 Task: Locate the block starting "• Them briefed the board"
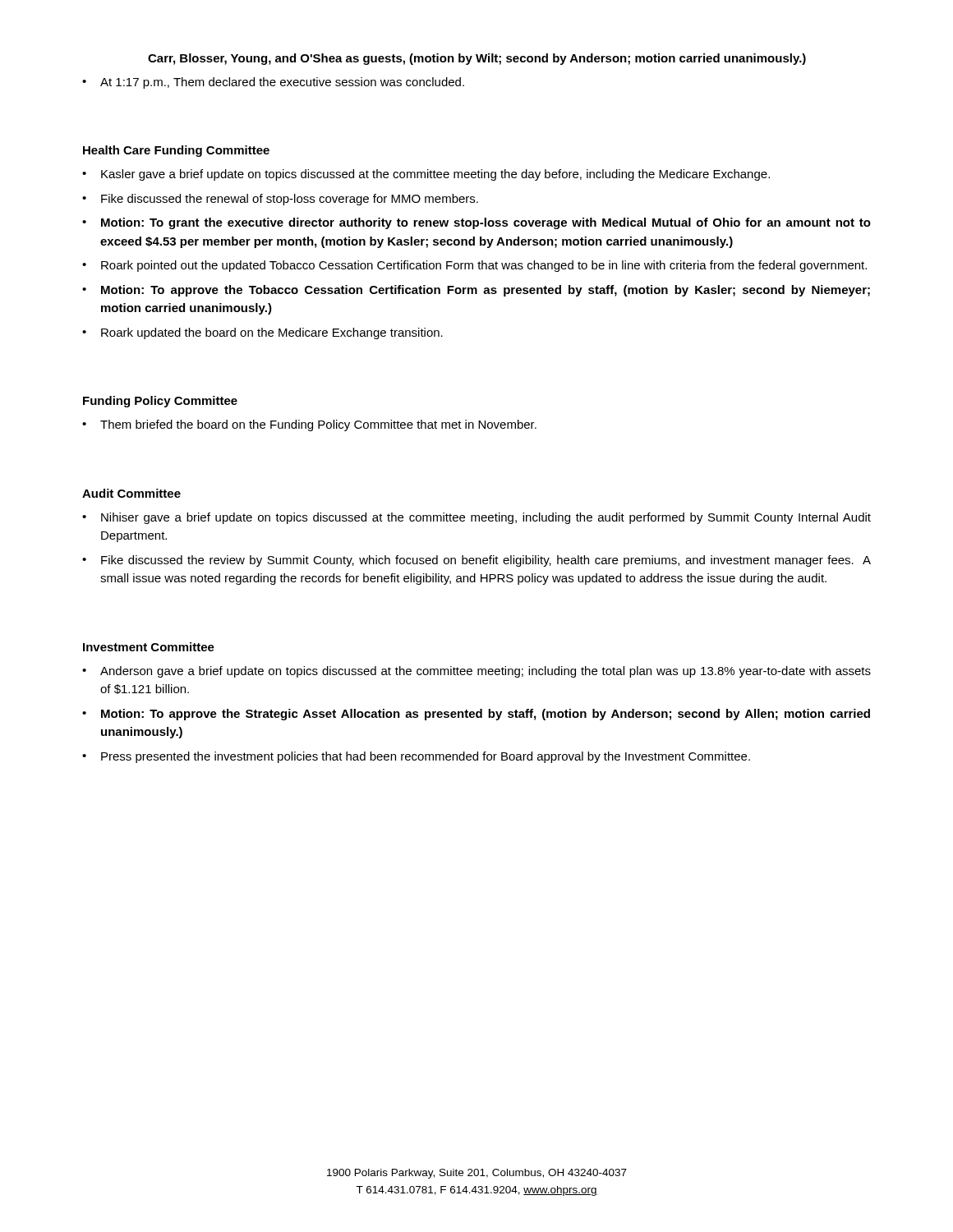click(x=476, y=425)
